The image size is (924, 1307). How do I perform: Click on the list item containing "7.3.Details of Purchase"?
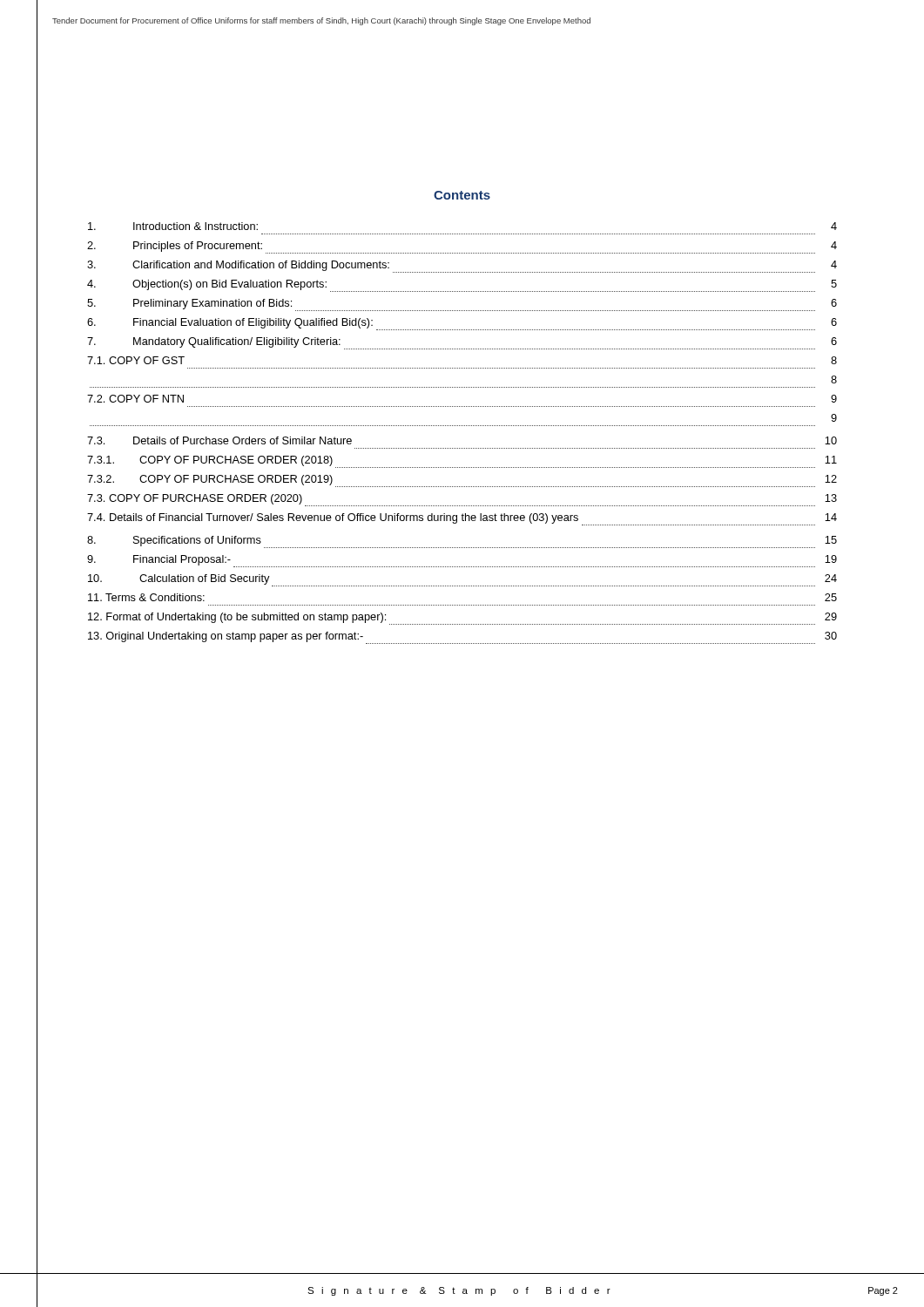click(462, 441)
